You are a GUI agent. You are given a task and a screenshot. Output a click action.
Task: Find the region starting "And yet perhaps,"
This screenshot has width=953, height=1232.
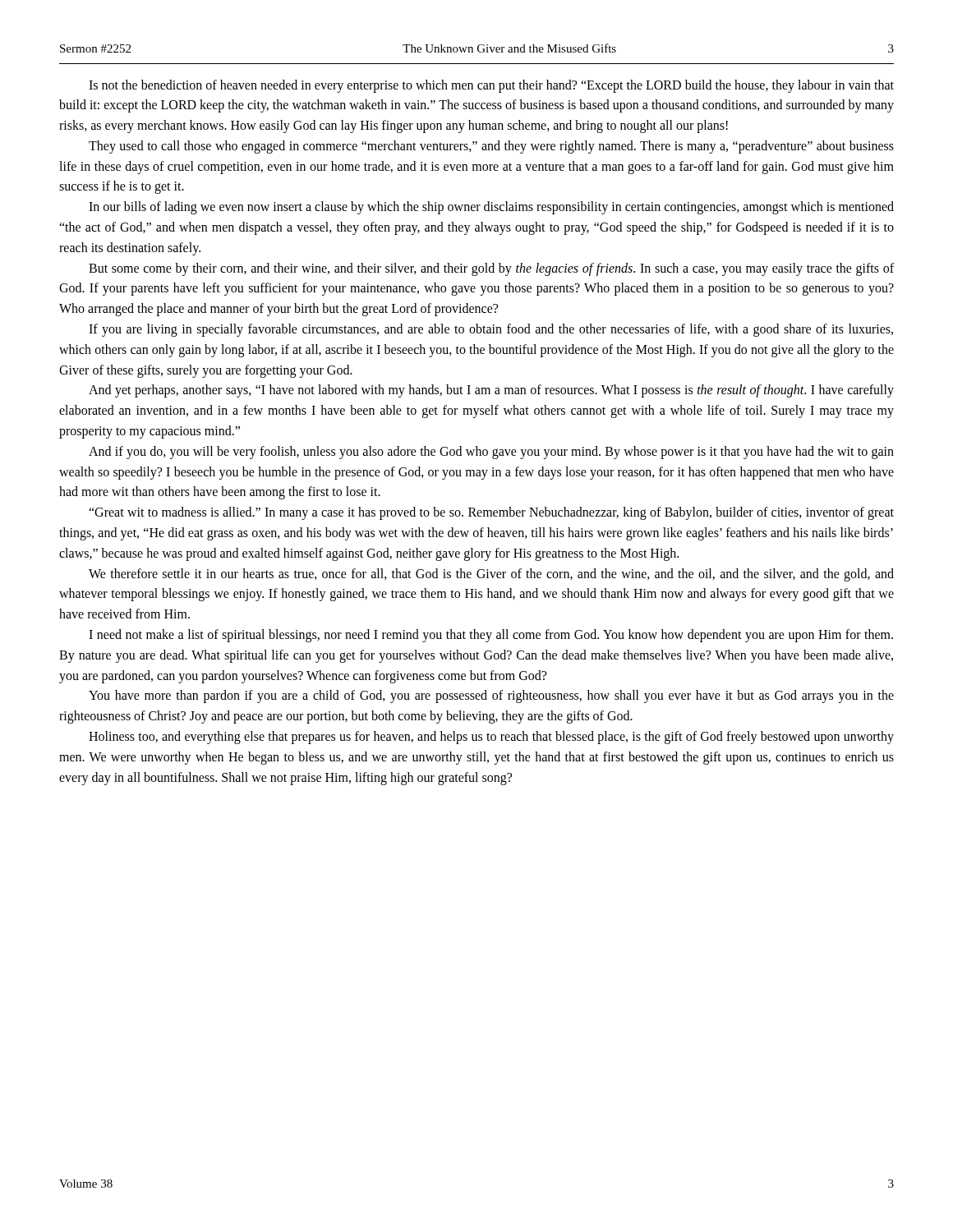476,411
